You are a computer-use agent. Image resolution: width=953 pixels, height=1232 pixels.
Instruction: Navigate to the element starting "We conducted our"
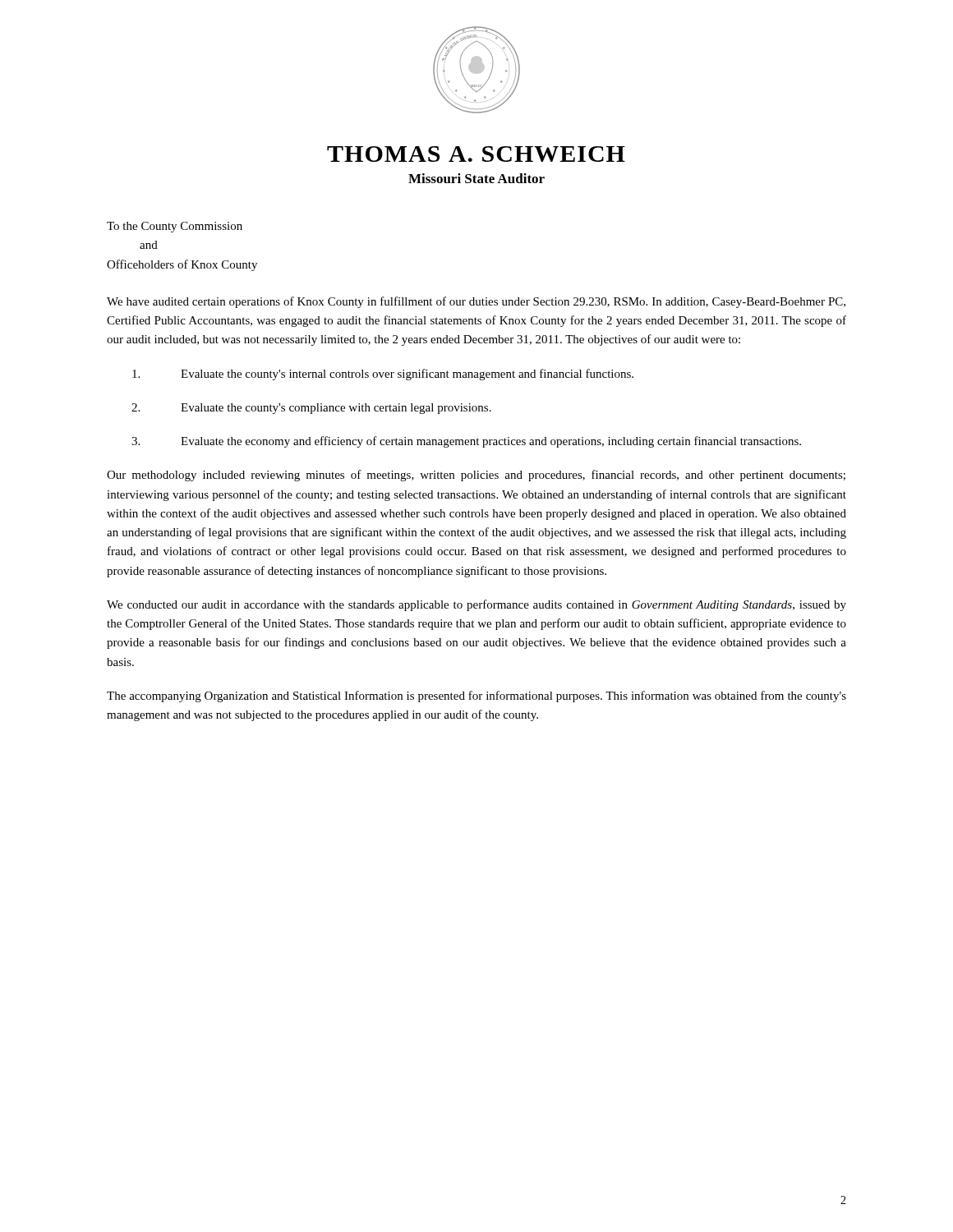[476, 633]
